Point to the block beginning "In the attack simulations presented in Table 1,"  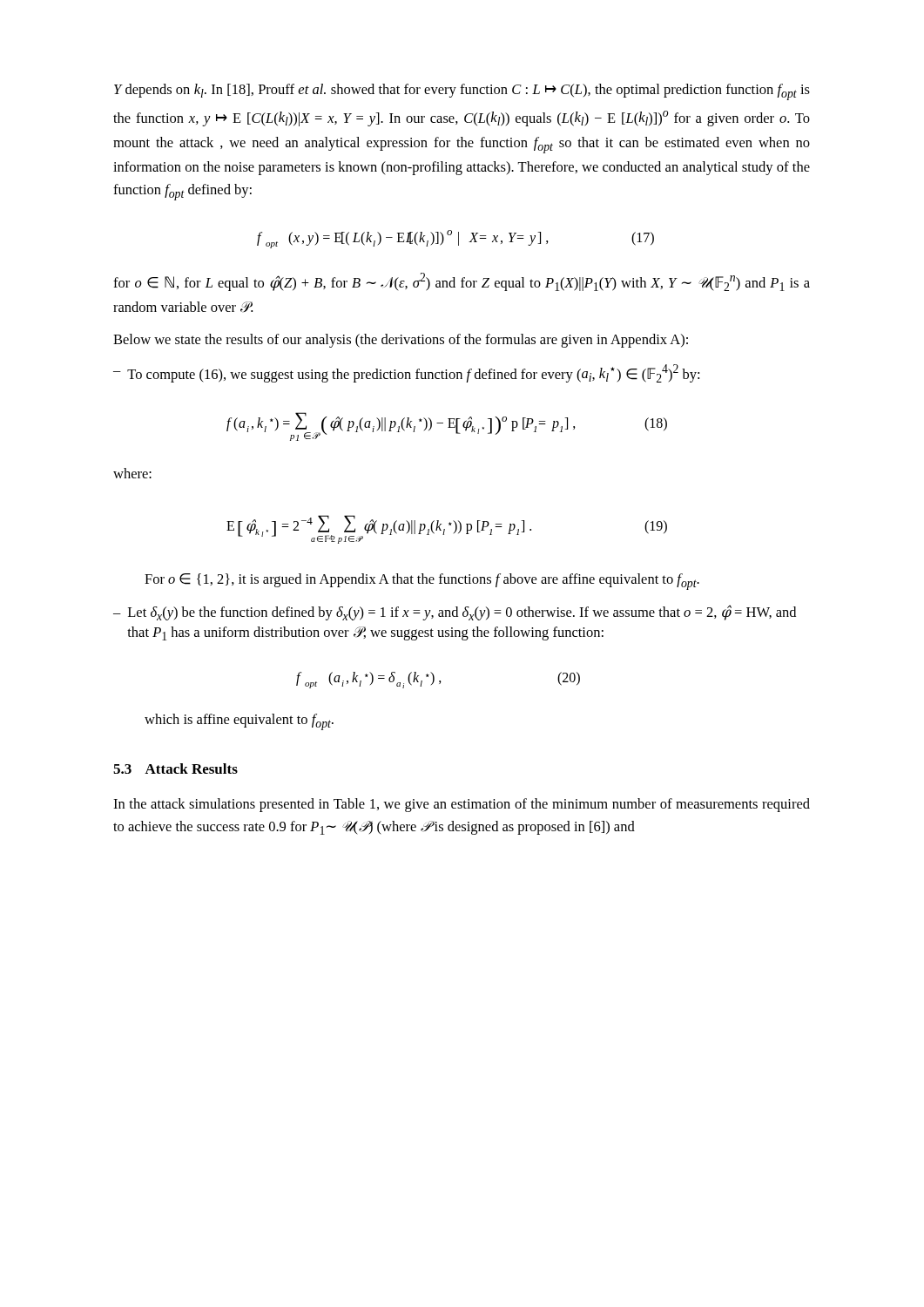462,817
